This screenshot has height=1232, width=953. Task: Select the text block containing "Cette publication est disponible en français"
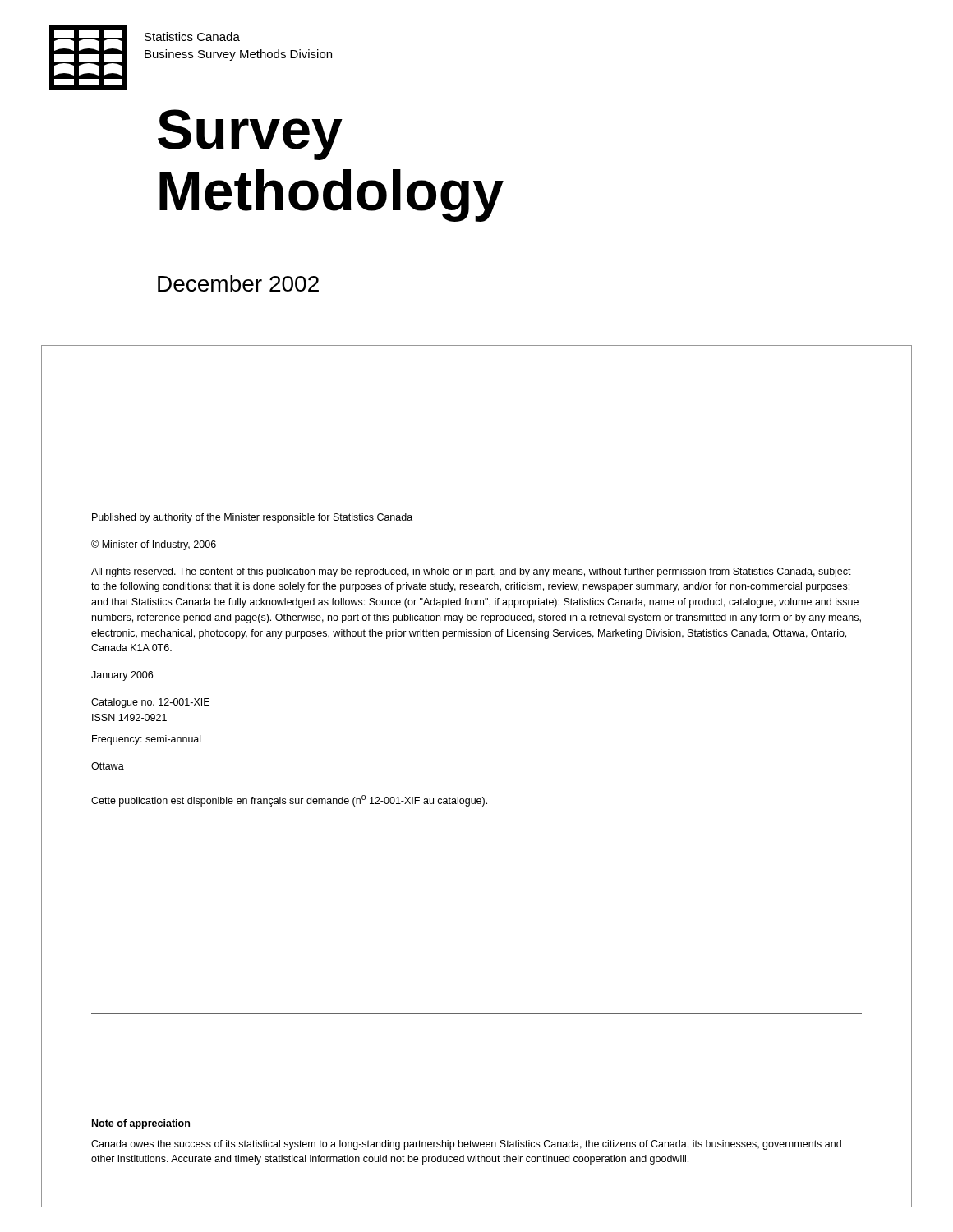pos(476,800)
